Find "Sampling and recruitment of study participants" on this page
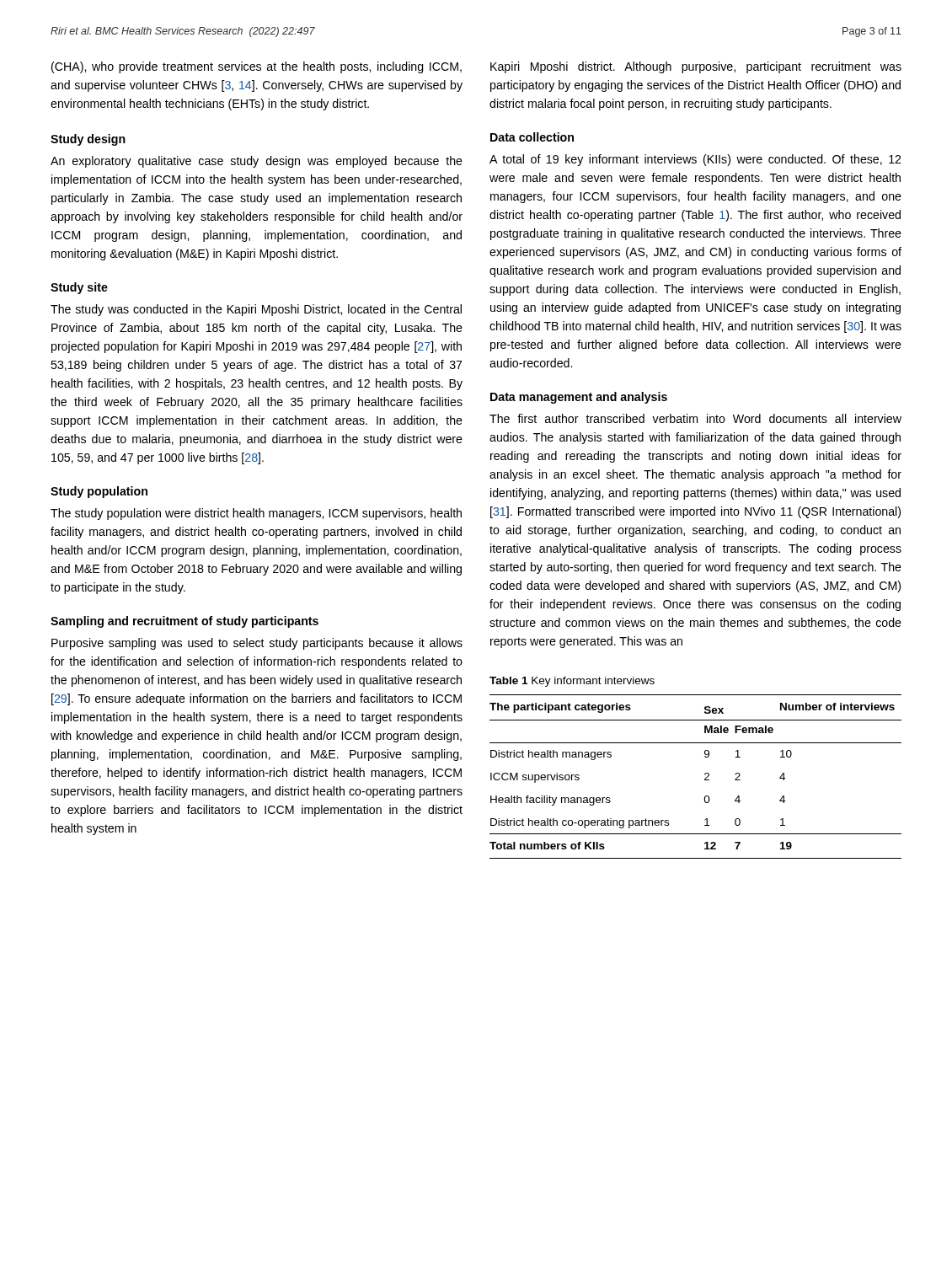This screenshot has height=1264, width=952. pyautogui.click(x=185, y=621)
